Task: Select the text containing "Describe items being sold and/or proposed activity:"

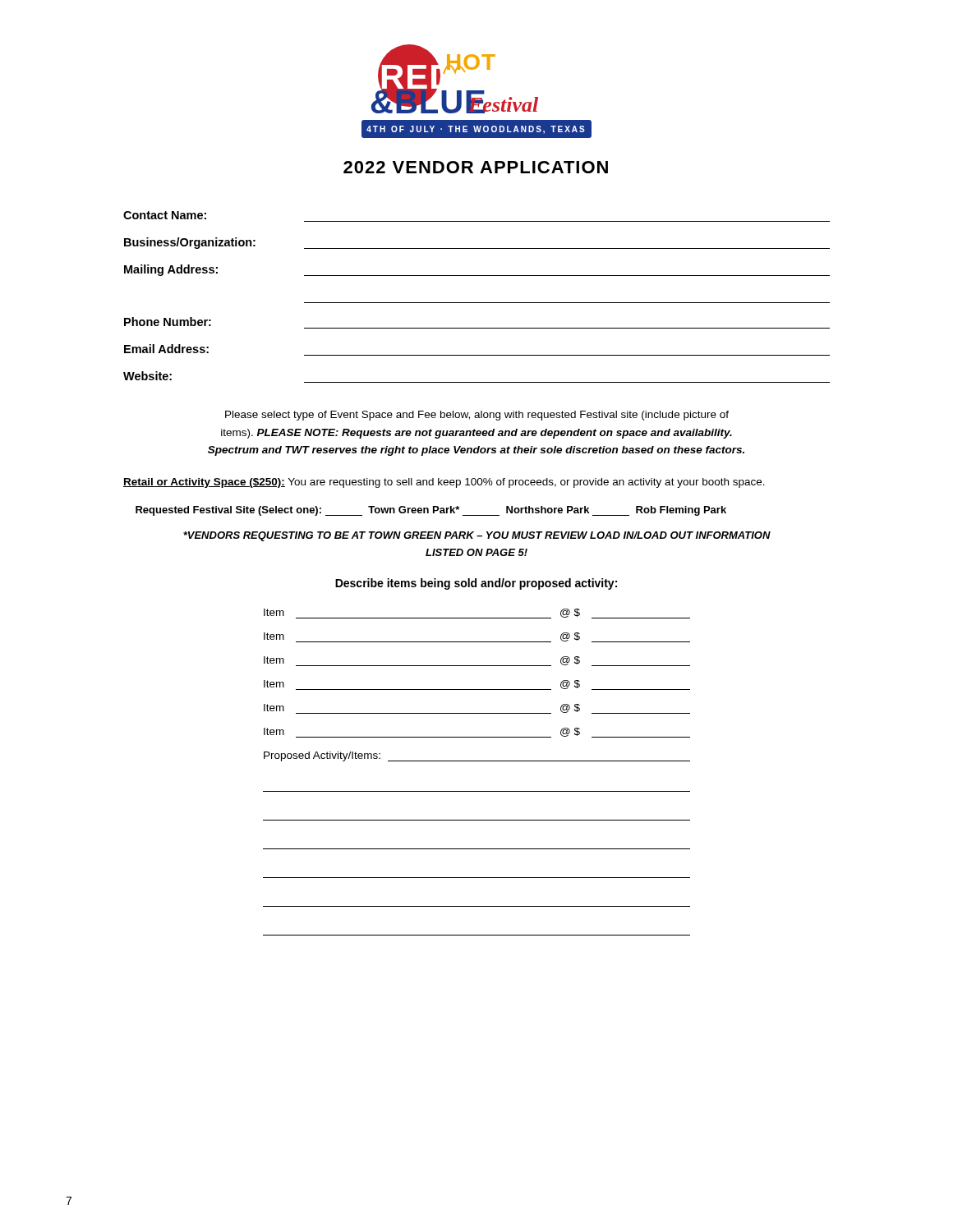Action: click(x=476, y=583)
